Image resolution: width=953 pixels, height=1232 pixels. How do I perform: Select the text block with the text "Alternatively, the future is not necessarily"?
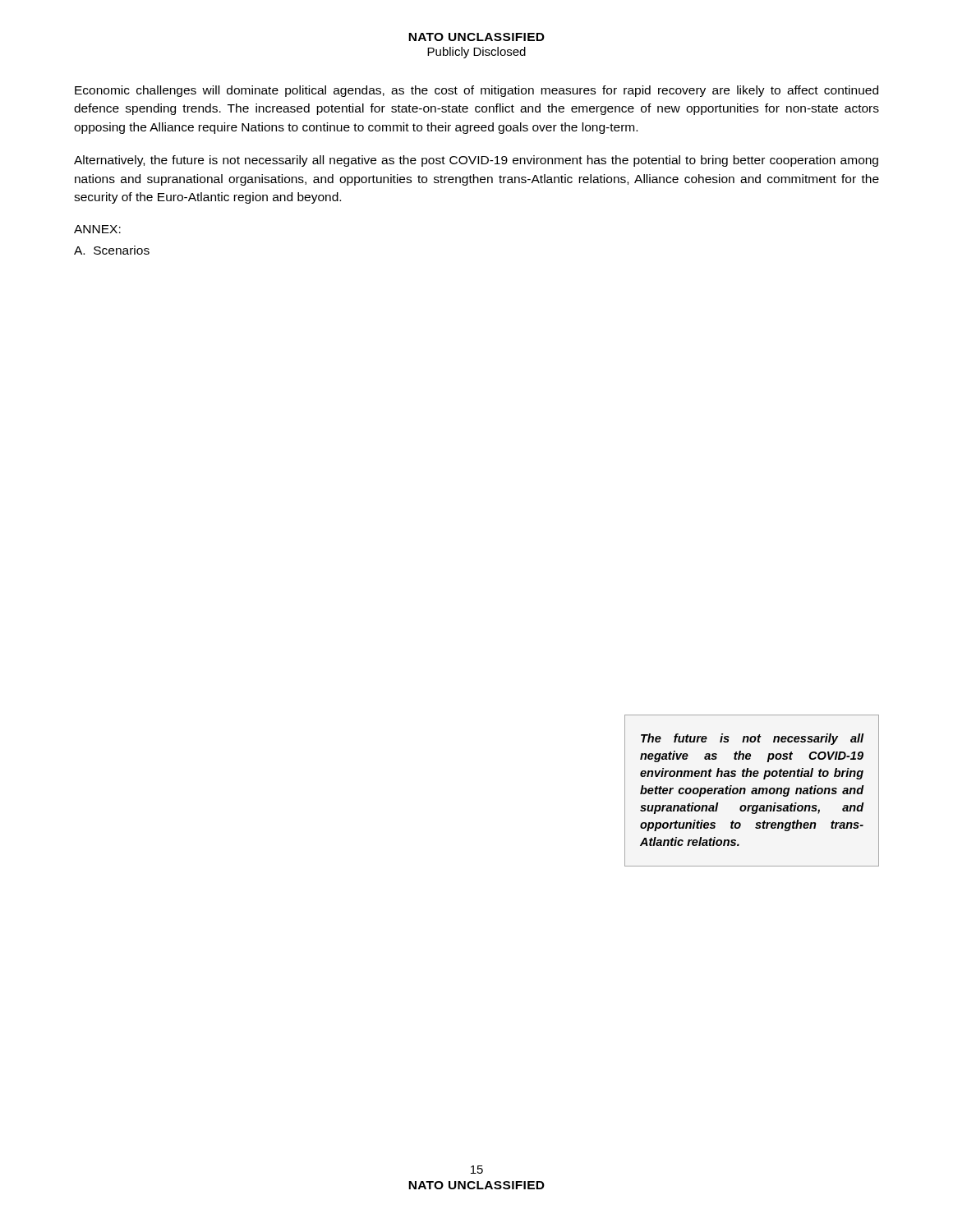coord(476,179)
